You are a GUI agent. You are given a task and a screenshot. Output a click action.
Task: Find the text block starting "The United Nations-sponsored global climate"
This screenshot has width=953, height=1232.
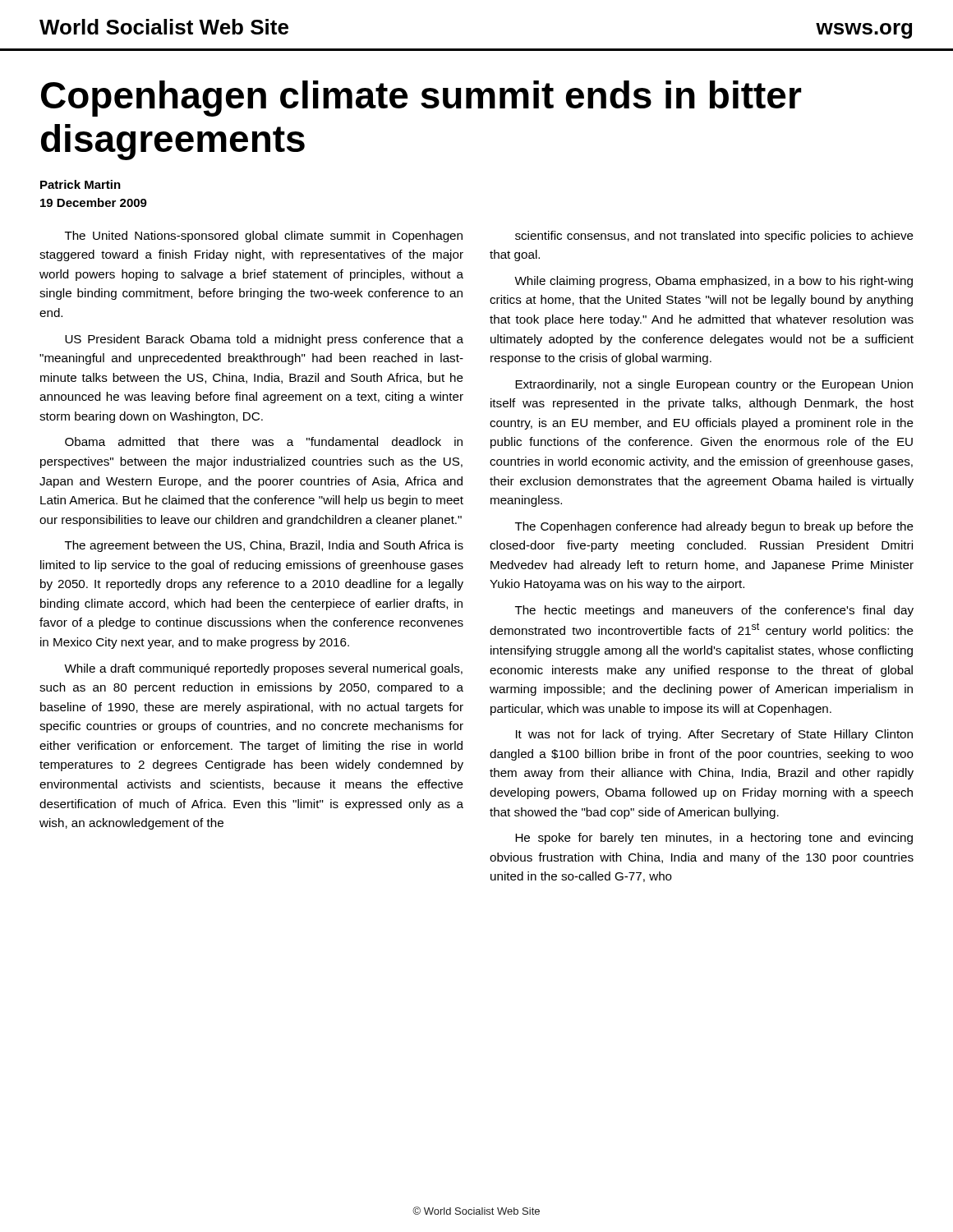tap(251, 529)
